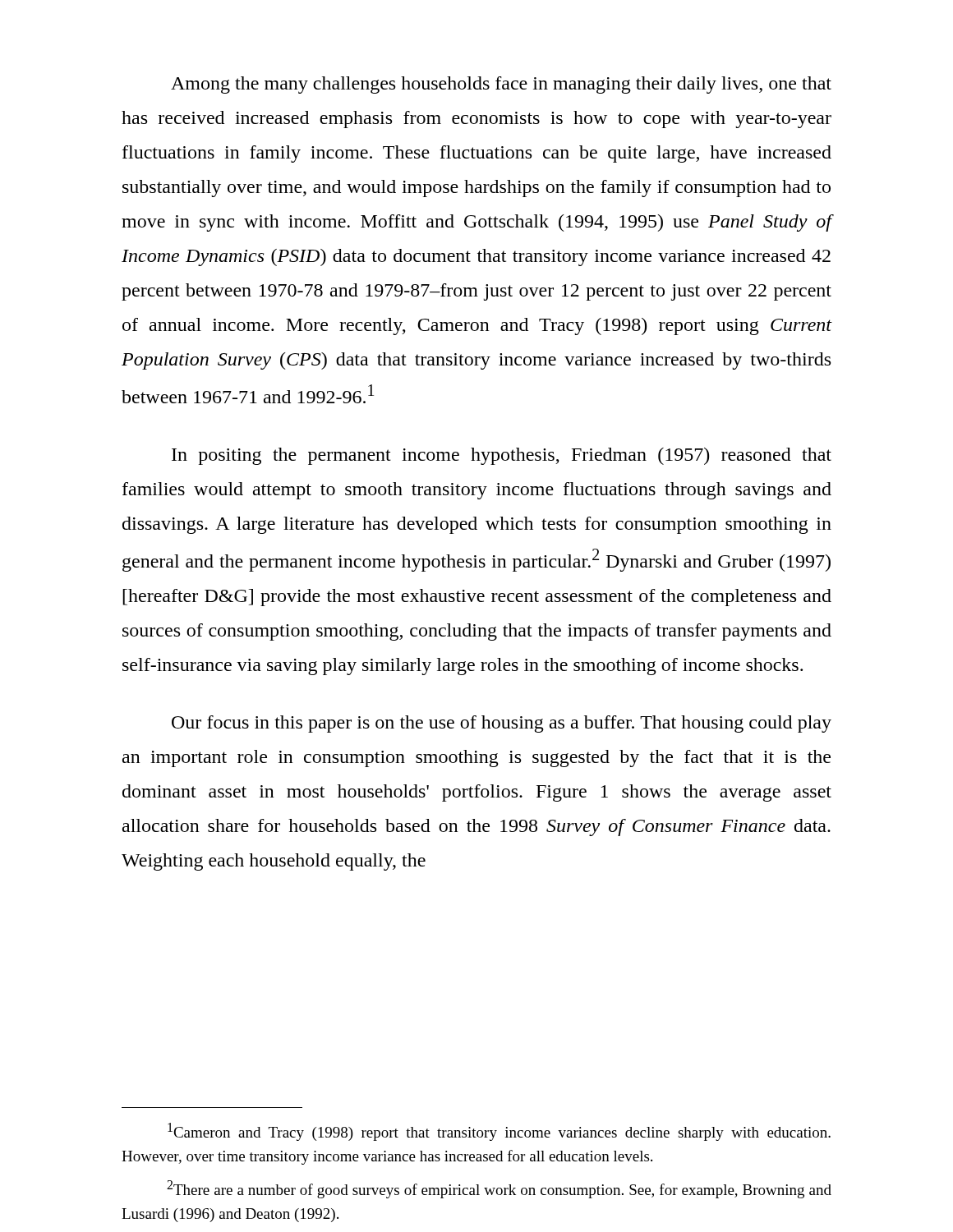Select the passage starting "In positing the permanent income"
Viewport: 953px width, 1232px height.
tap(476, 559)
